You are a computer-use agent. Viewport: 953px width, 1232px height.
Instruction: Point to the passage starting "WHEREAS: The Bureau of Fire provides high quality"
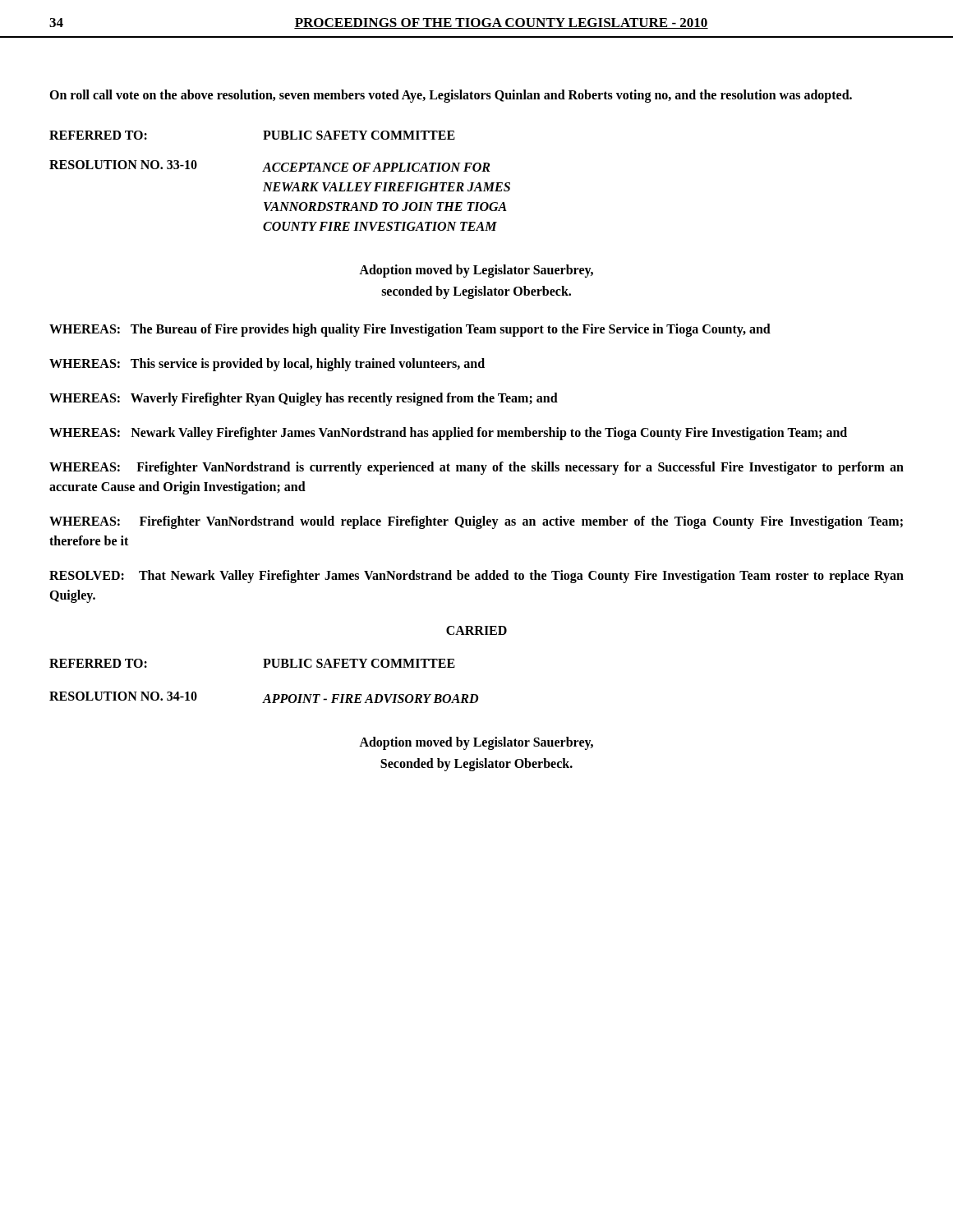(x=410, y=329)
